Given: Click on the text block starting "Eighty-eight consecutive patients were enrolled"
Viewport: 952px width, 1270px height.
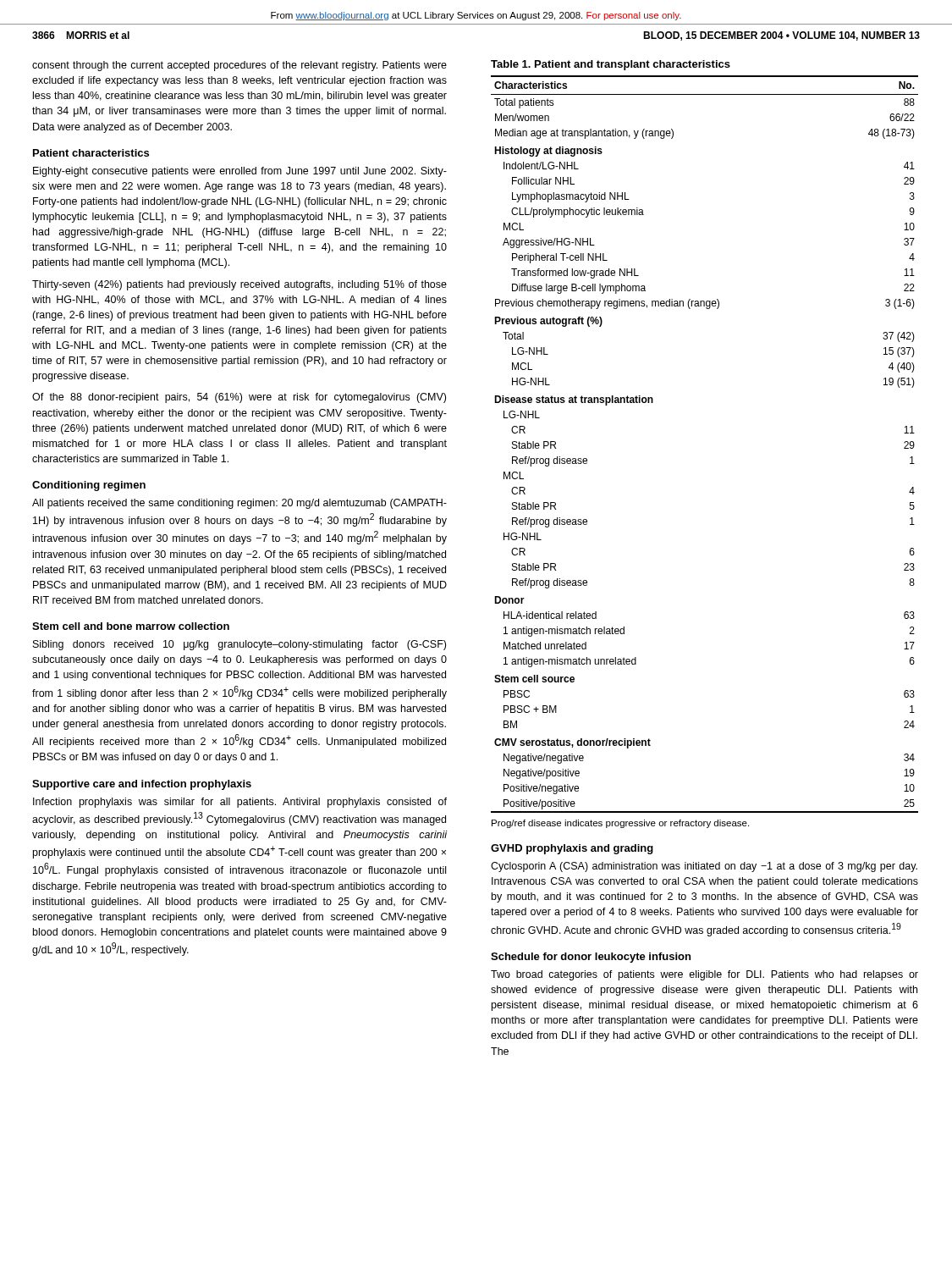Looking at the screenshot, I should click(239, 315).
